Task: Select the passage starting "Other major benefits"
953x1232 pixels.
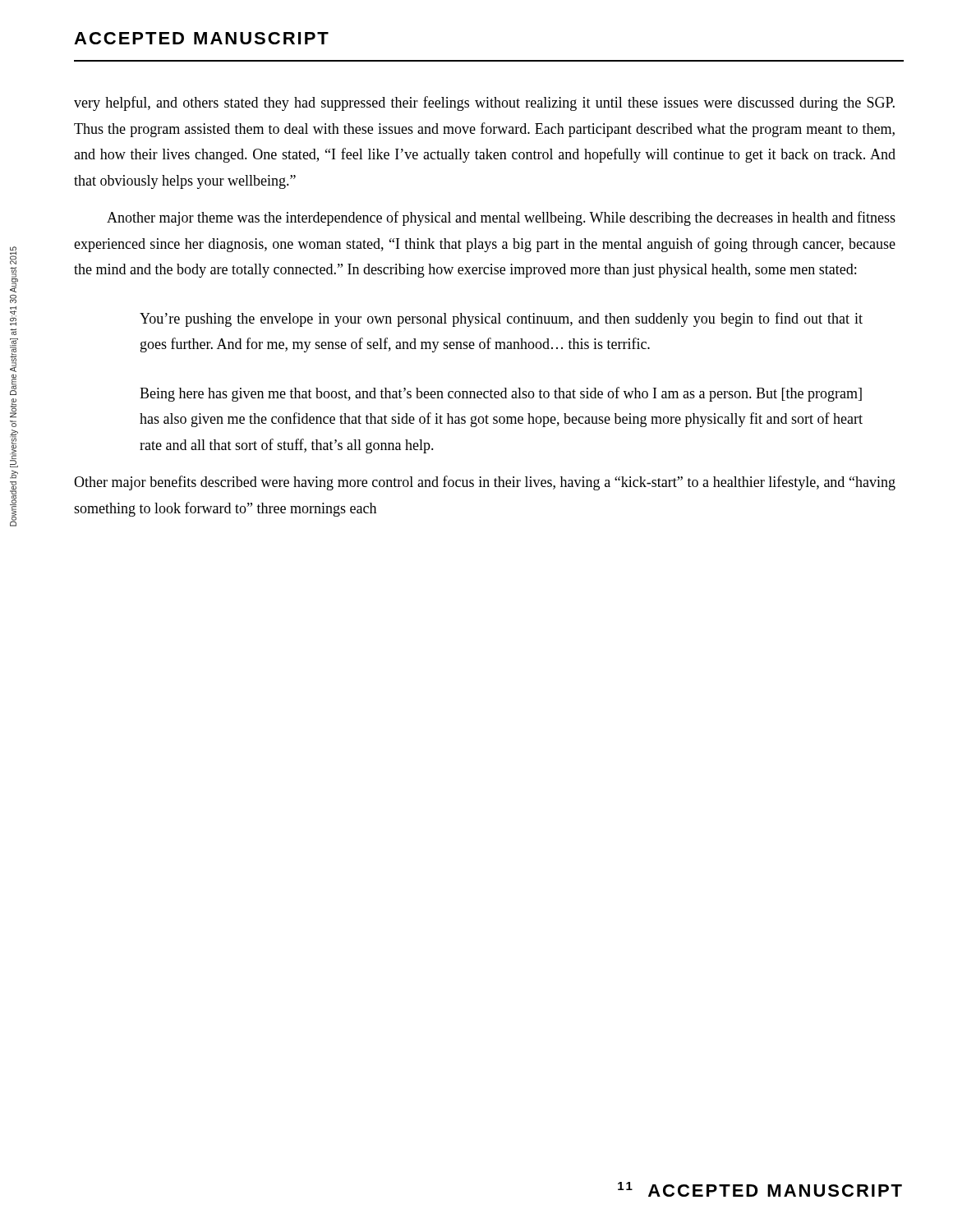Action: (485, 495)
